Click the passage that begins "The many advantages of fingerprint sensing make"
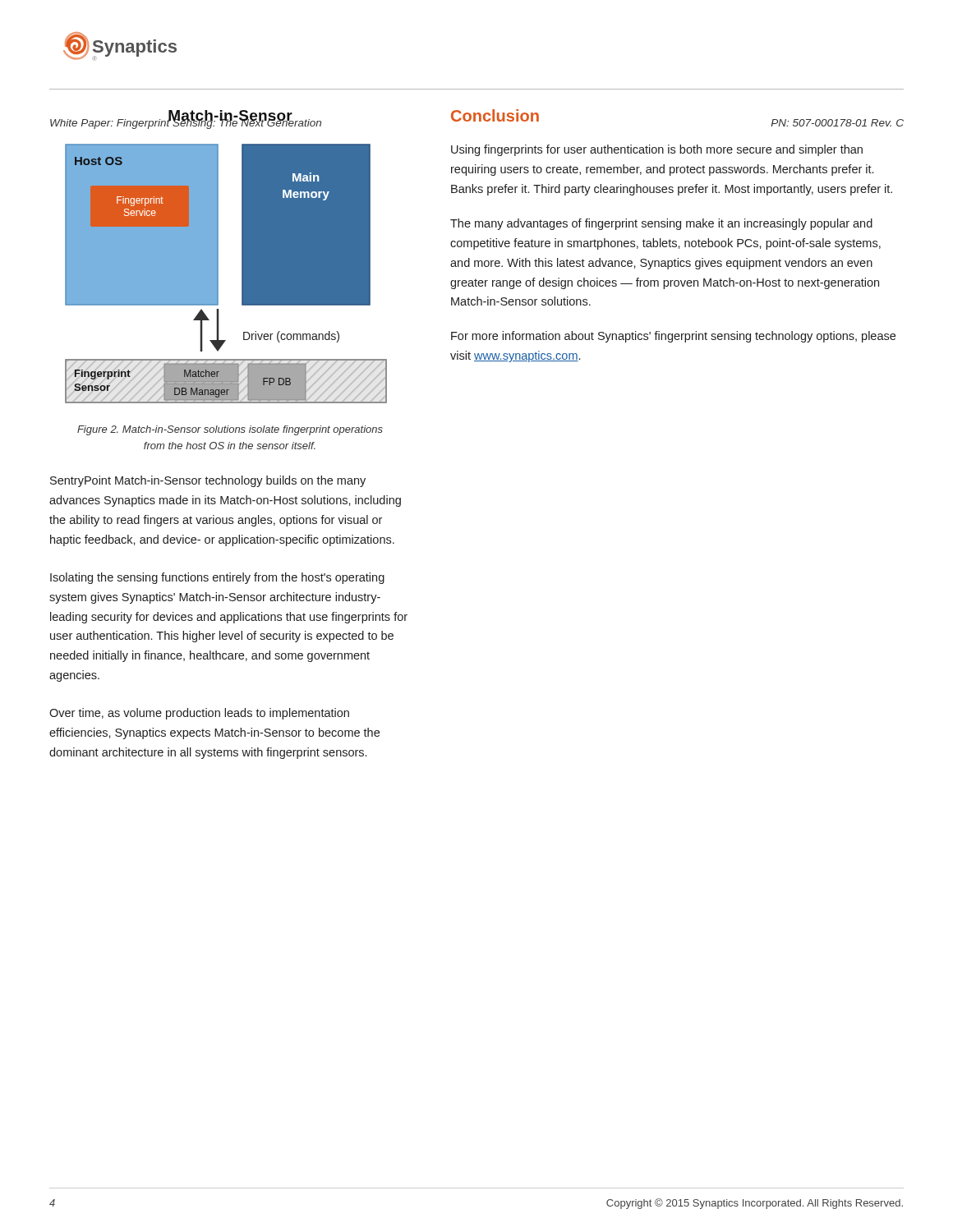The height and width of the screenshot is (1232, 953). 666,262
